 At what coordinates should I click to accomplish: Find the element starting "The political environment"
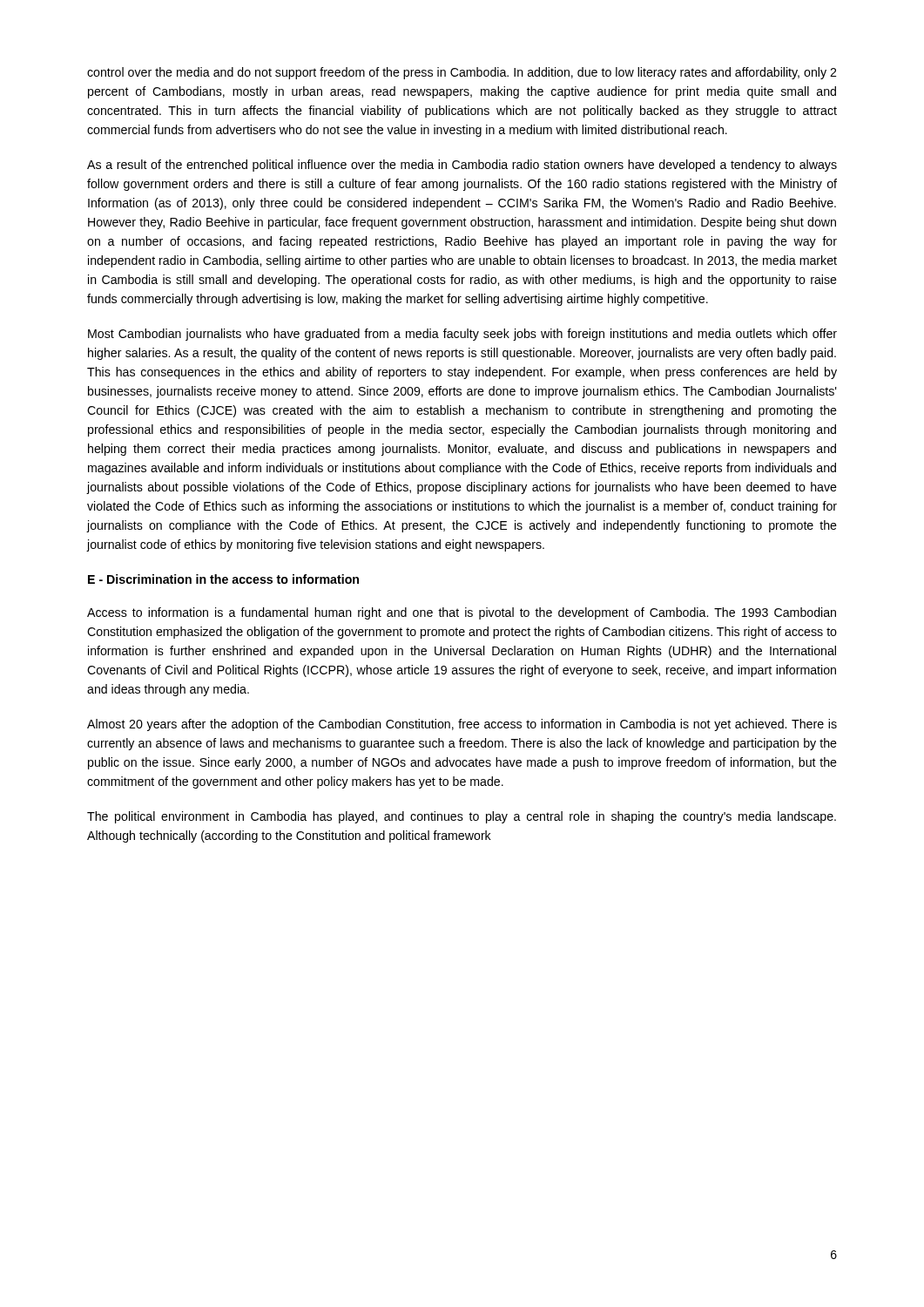[462, 826]
